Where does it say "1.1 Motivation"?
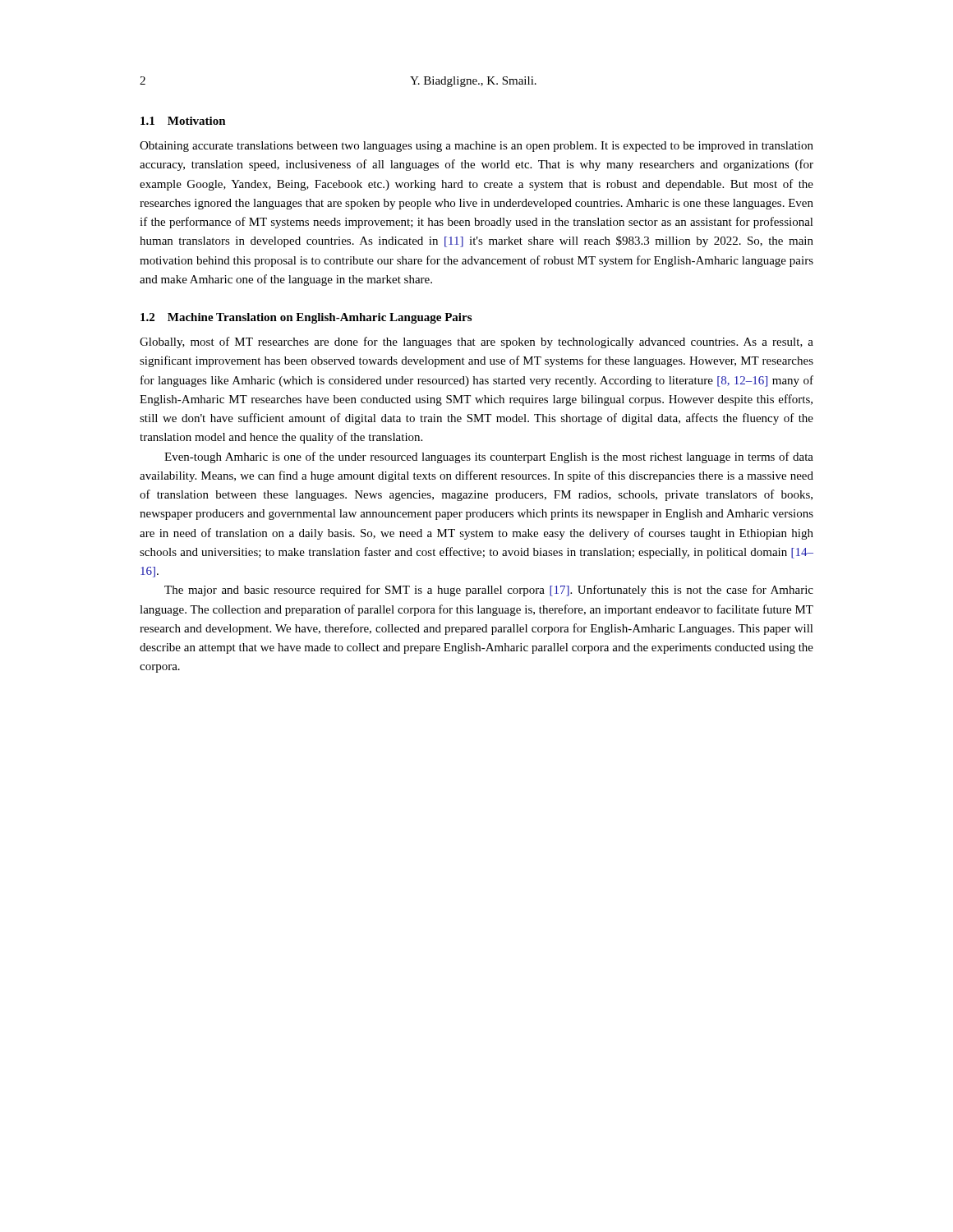The image size is (953, 1232). (x=183, y=121)
